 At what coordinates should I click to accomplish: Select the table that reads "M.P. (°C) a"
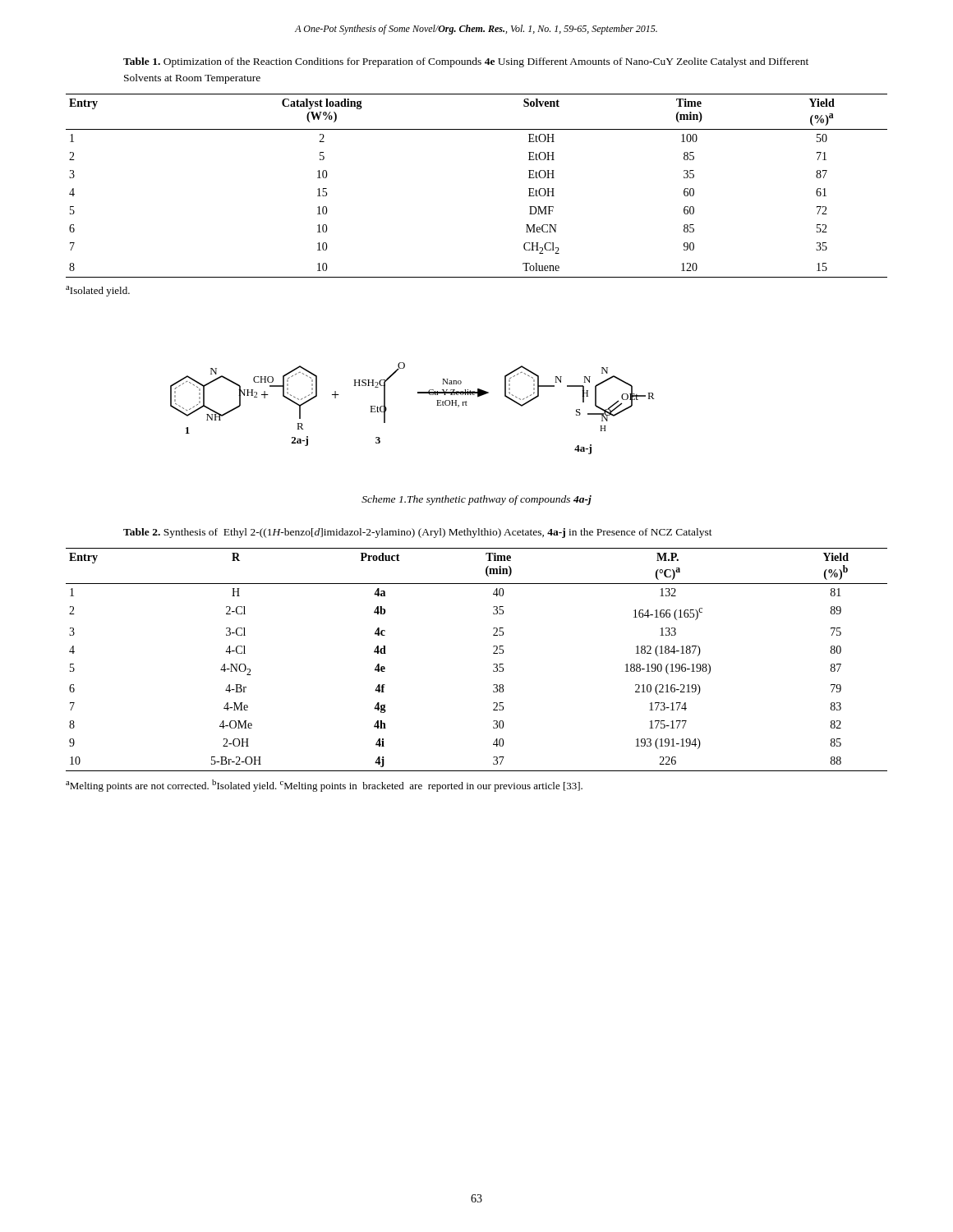click(x=476, y=660)
